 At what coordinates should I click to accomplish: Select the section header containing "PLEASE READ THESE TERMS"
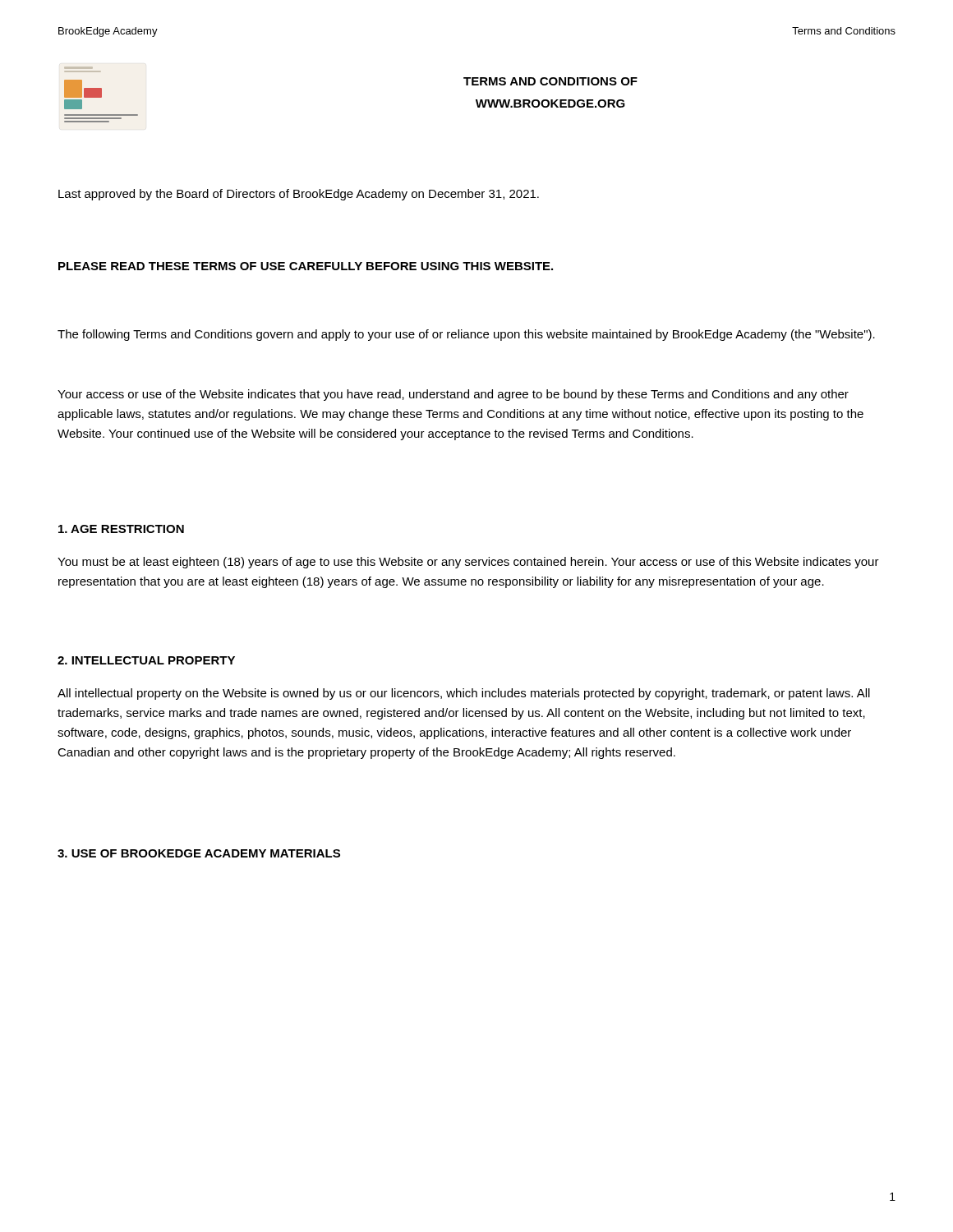(306, 266)
